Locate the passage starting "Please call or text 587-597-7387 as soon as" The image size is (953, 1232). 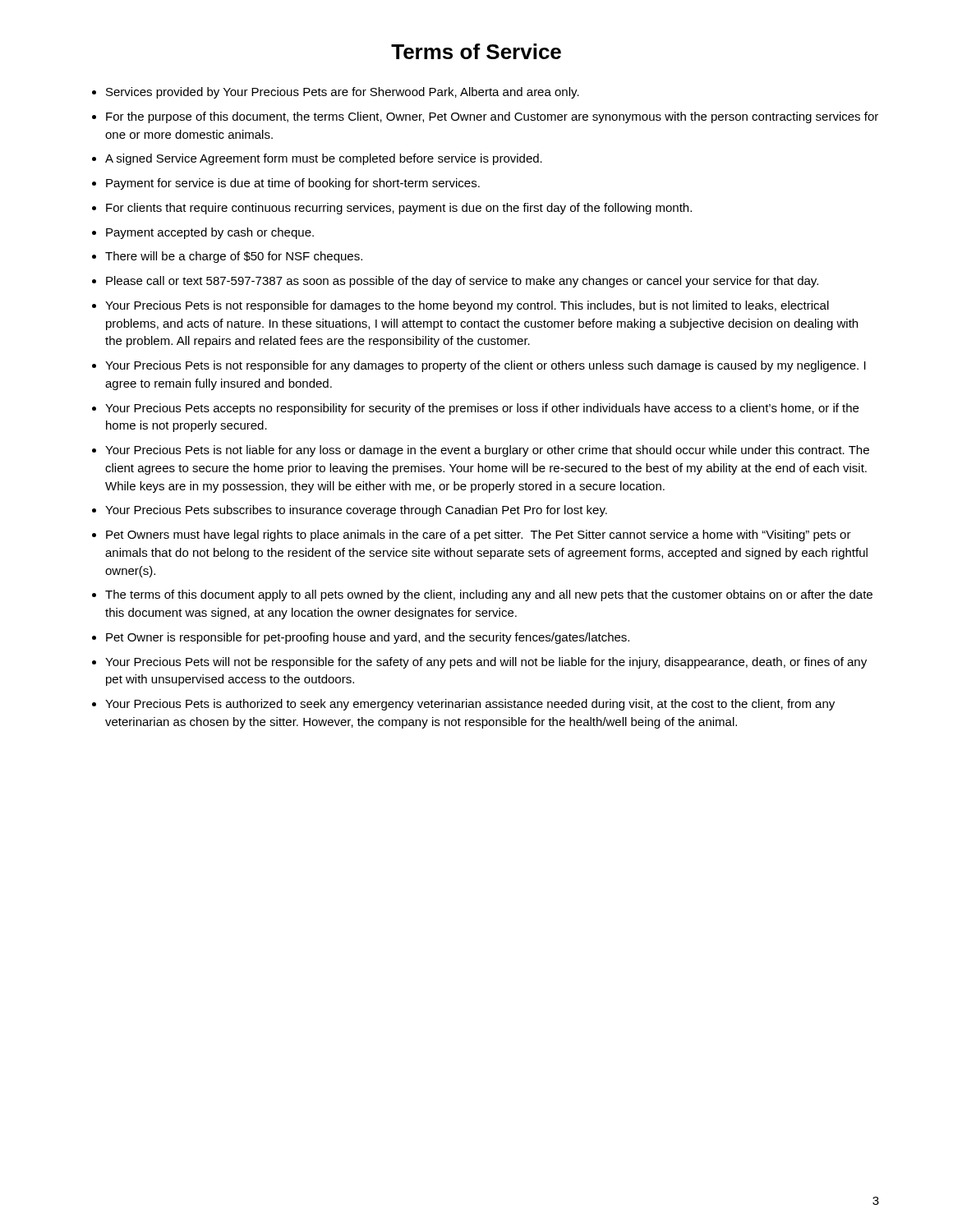pyautogui.click(x=462, y=280)
